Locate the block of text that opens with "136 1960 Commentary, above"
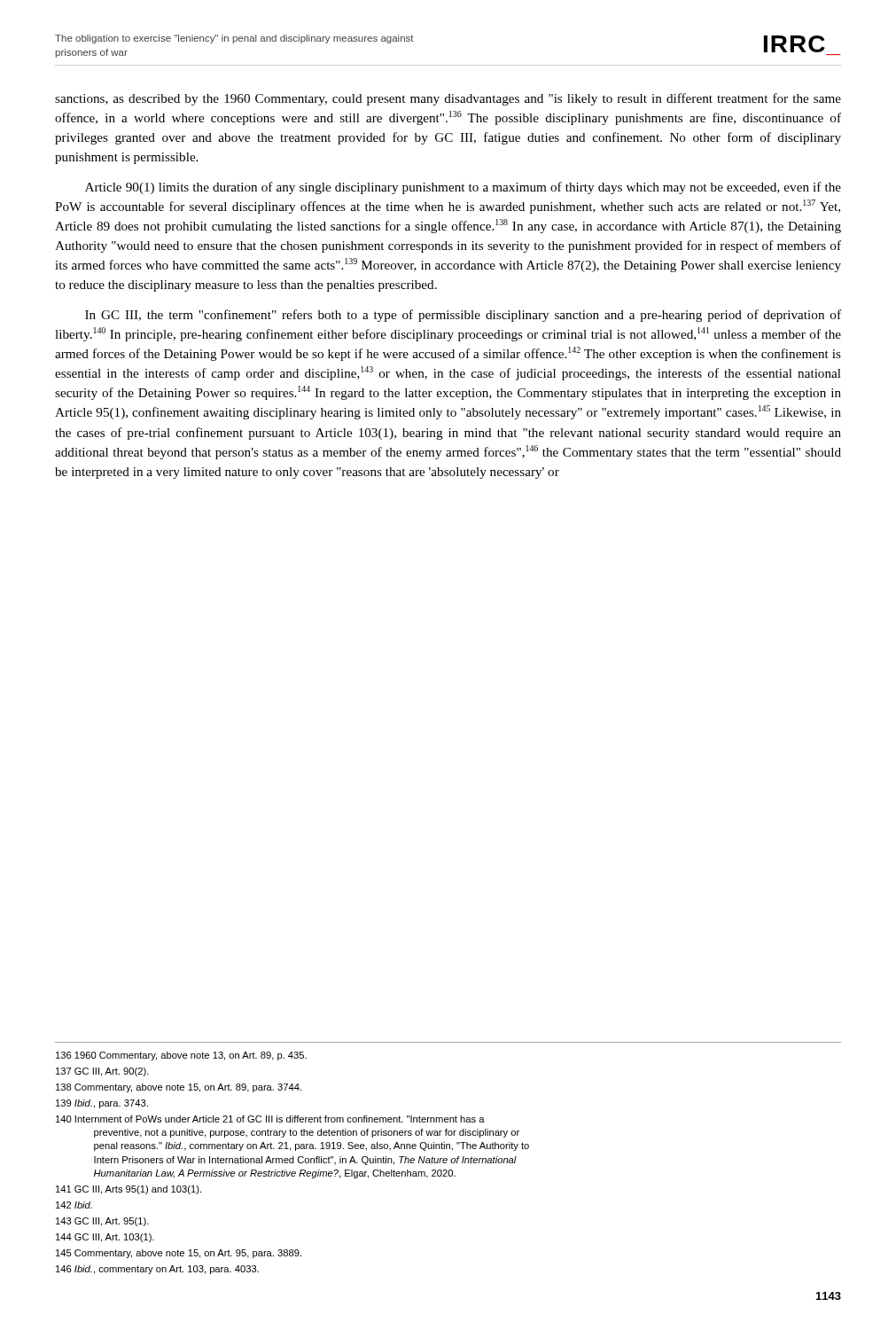 (x=181, y=1055)
